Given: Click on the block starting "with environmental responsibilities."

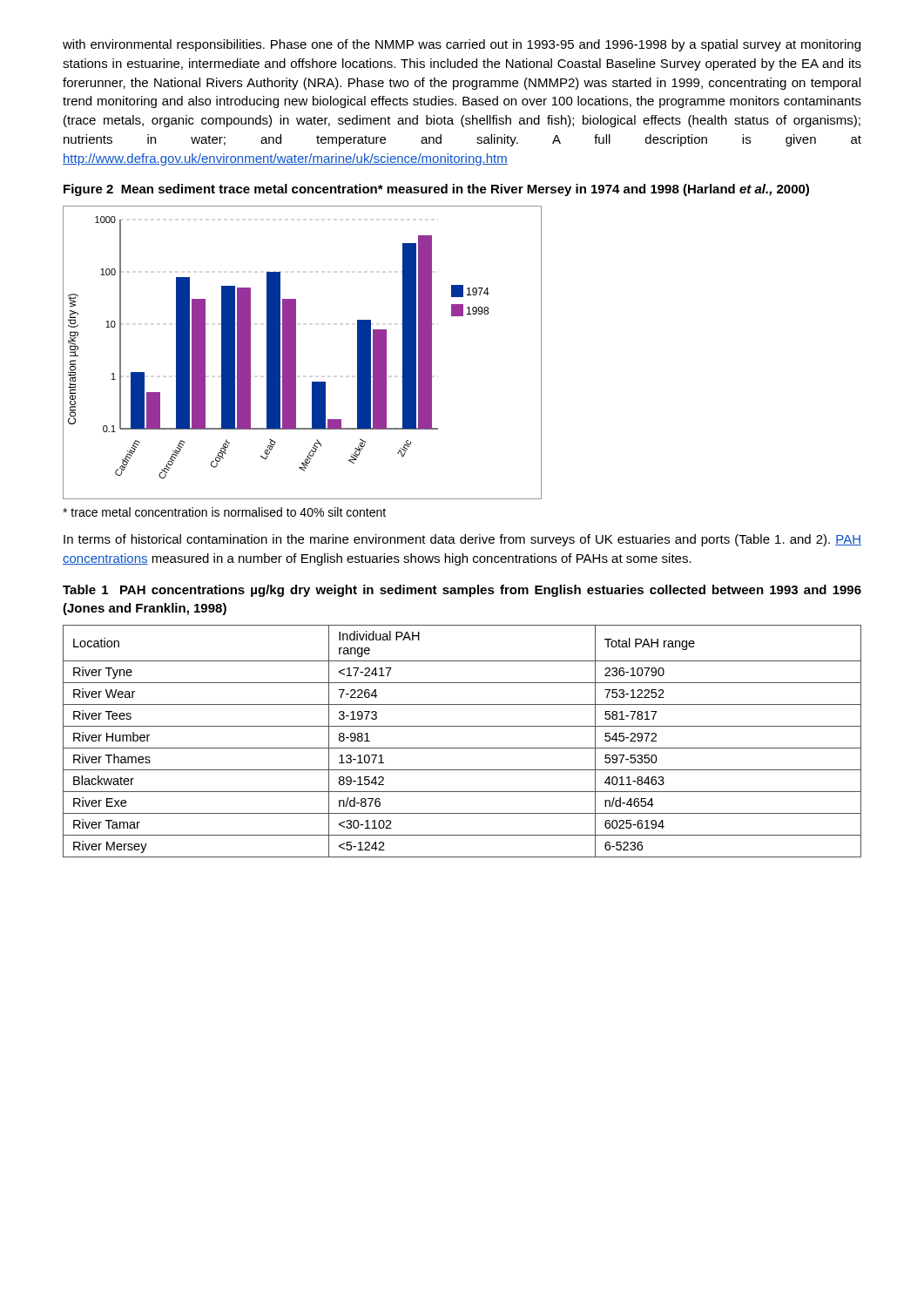Looking at the screenshot, I should pos(462,101).
